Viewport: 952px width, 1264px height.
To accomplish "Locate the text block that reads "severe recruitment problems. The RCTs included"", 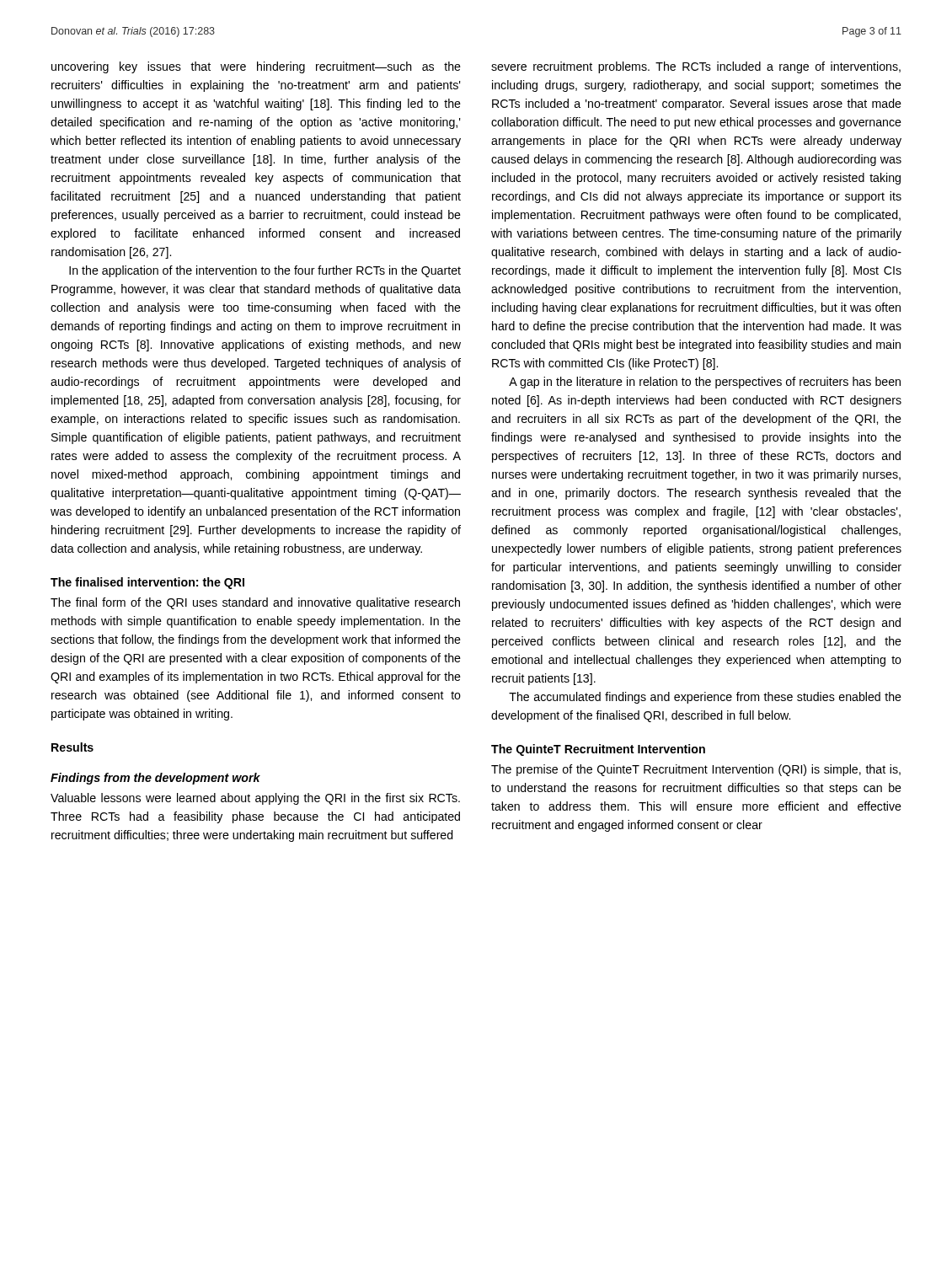I will coord(696,215).
